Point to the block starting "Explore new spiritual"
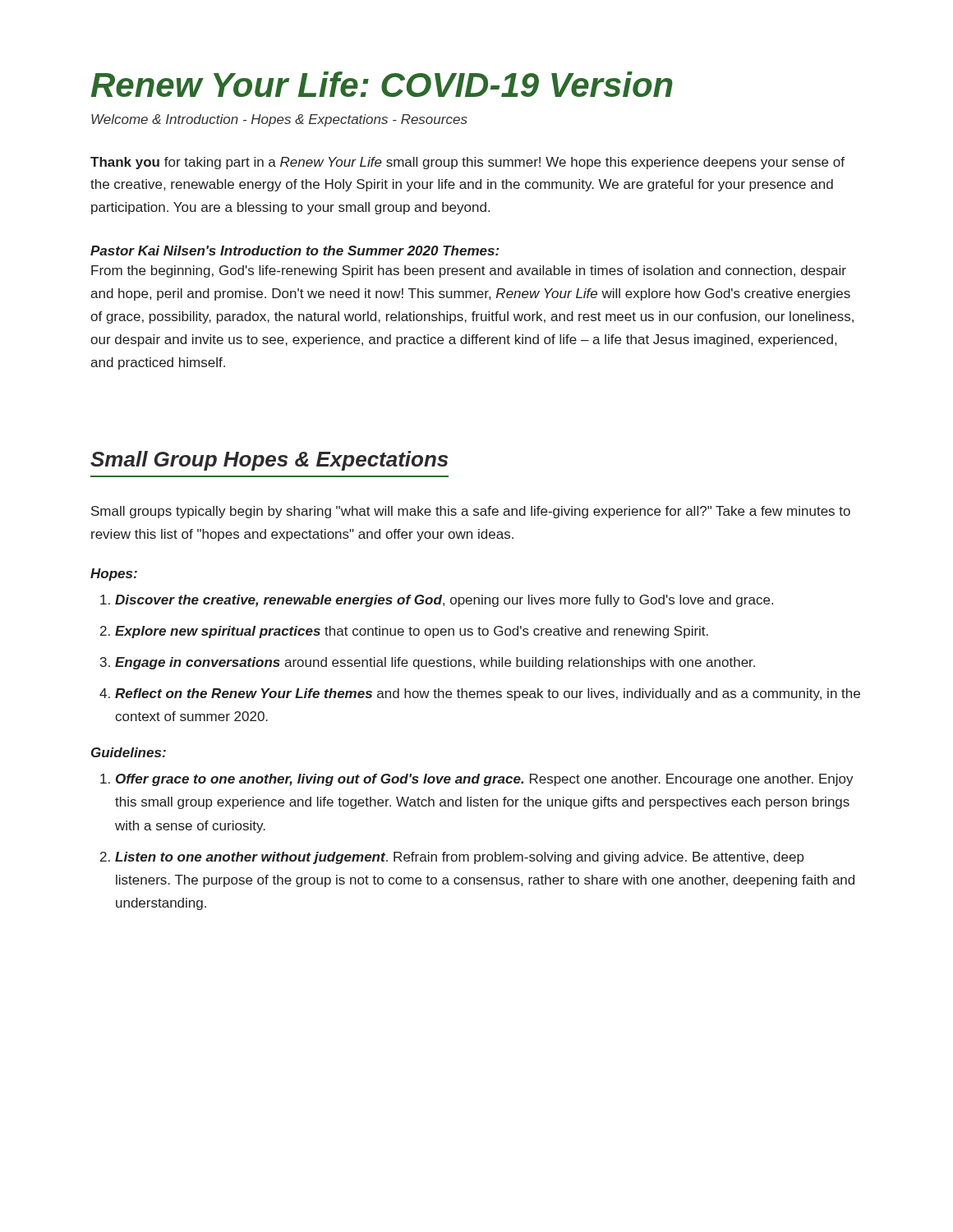 [x=489, y=632]
